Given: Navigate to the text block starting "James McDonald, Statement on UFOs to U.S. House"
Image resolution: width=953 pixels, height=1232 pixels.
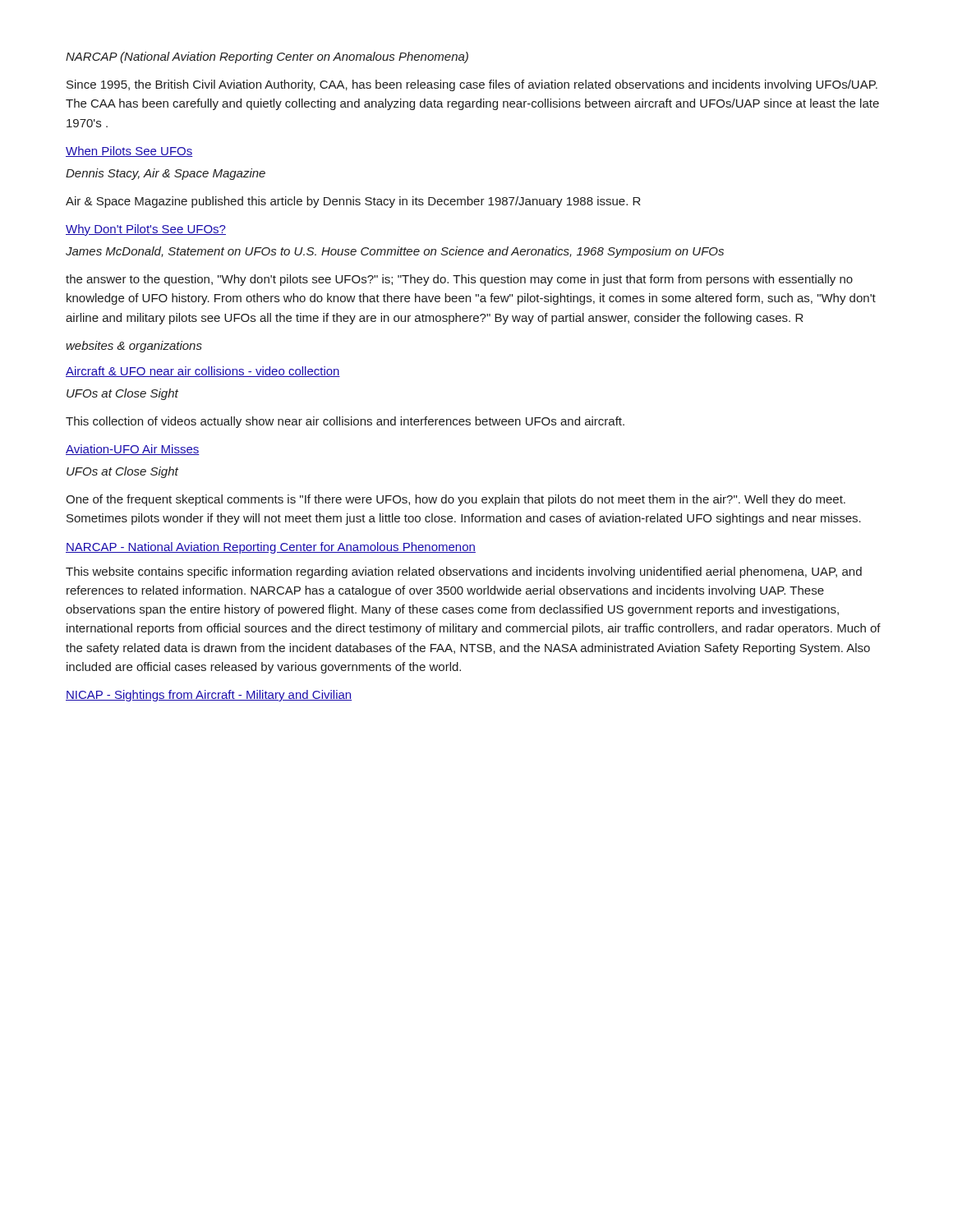Looking at the screenshot, I should click(x=395, y=251).
